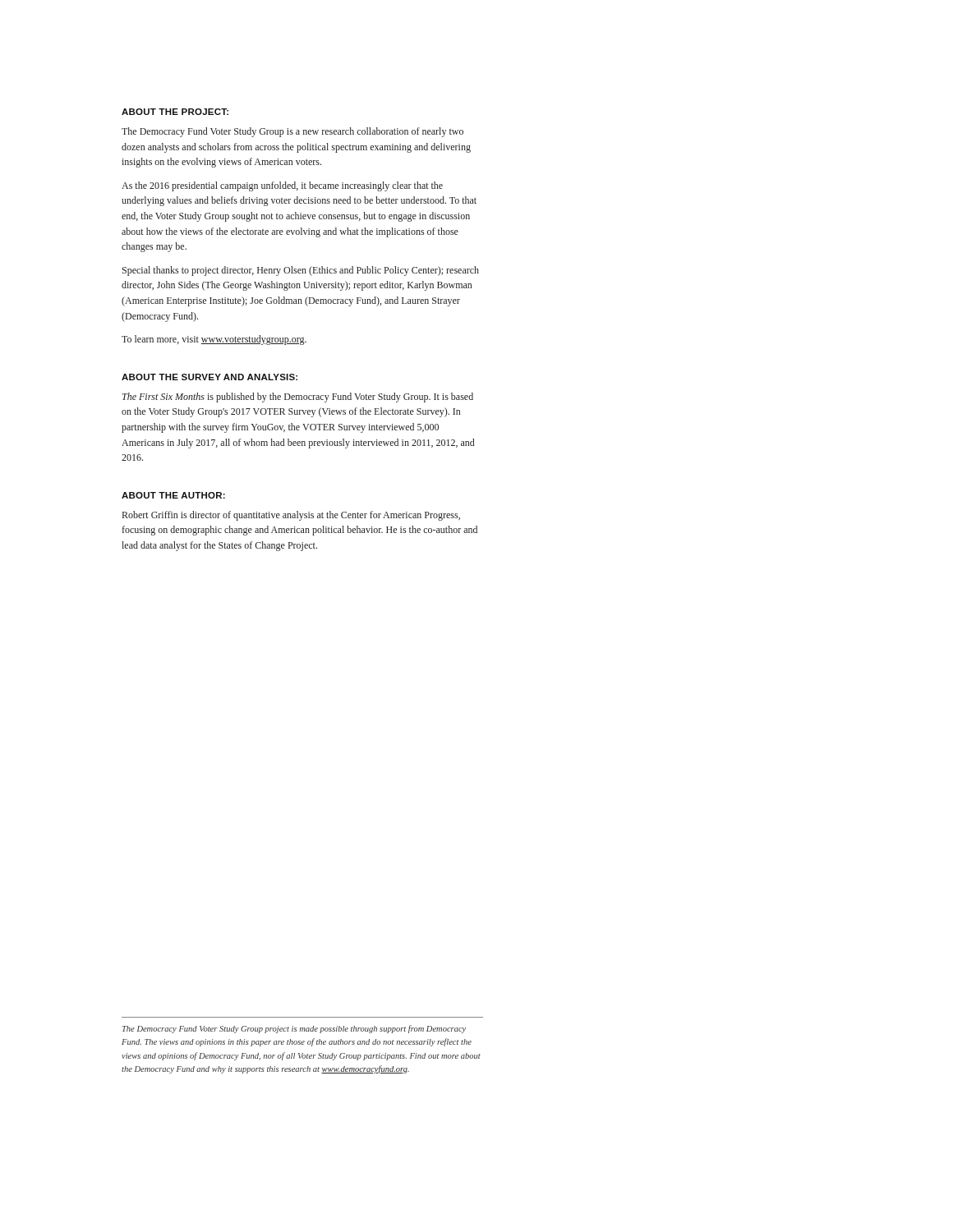Find "ABOUT THE PROJECT:" on this page
Image resolution: width=953 pixels, height=1232 pixels.
point(176,112)
